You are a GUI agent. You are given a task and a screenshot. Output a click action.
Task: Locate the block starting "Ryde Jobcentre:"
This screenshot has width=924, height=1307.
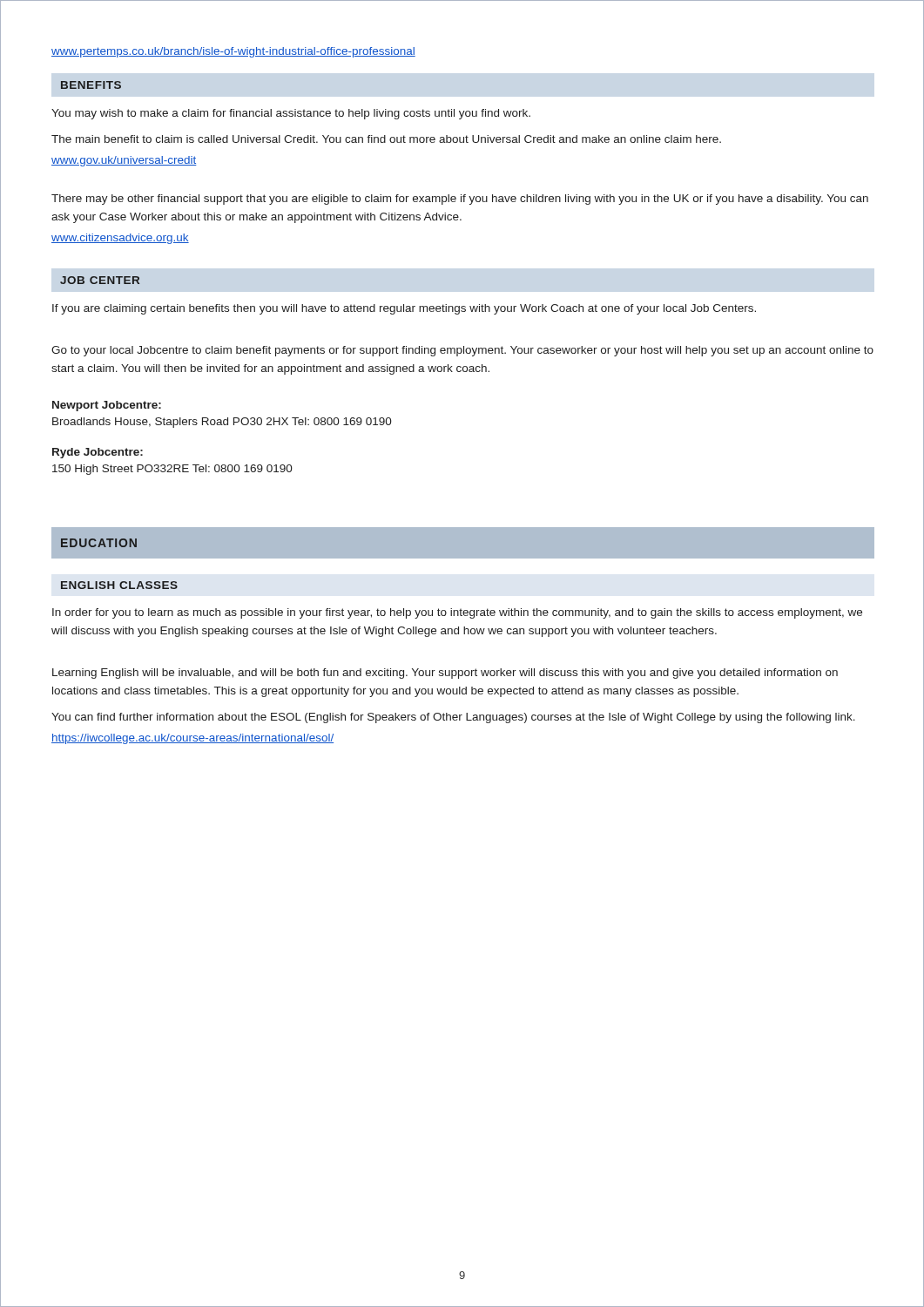coord(97,452)
